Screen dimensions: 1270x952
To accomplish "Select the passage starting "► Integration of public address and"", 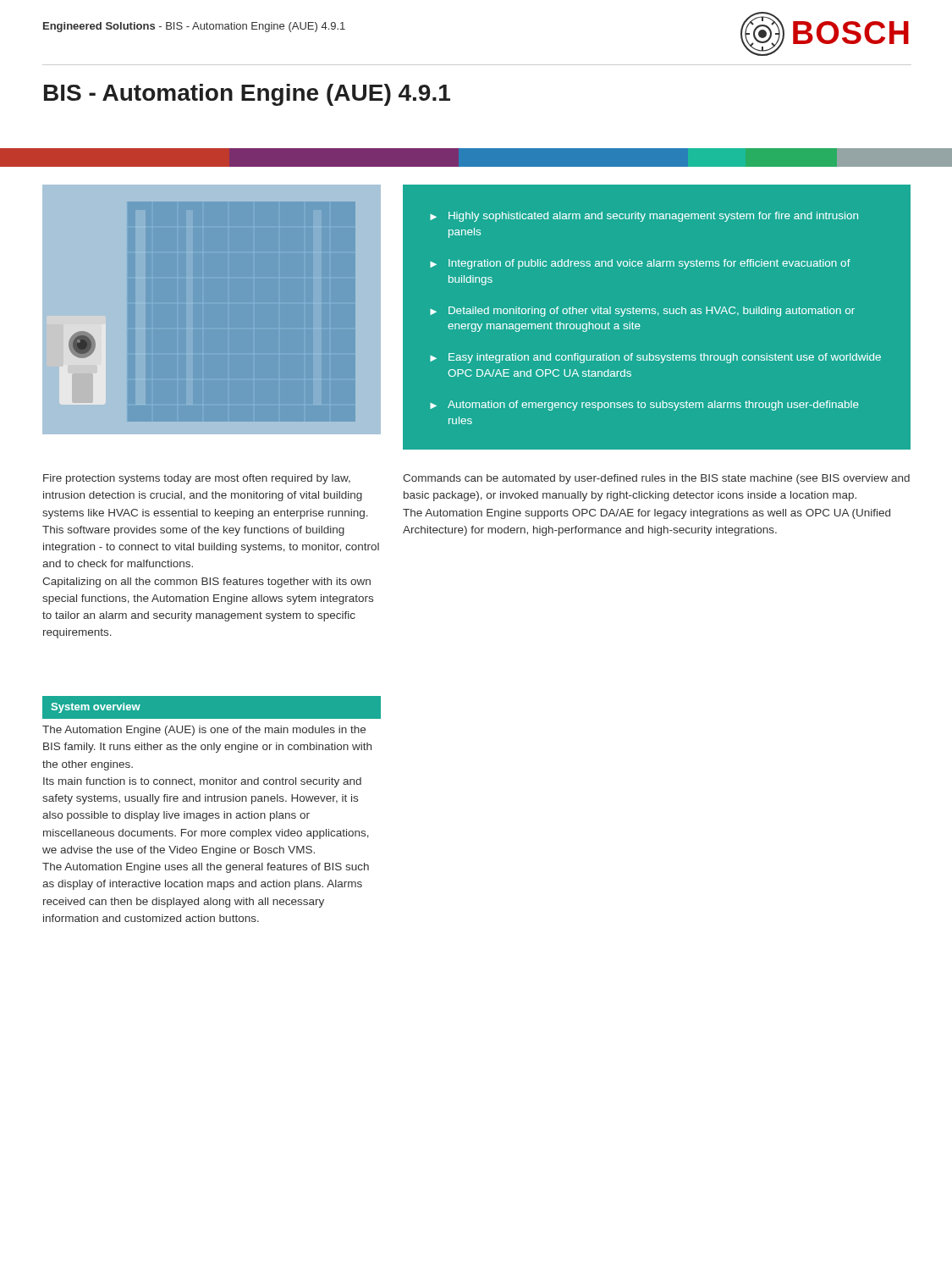I will [657, 272].
